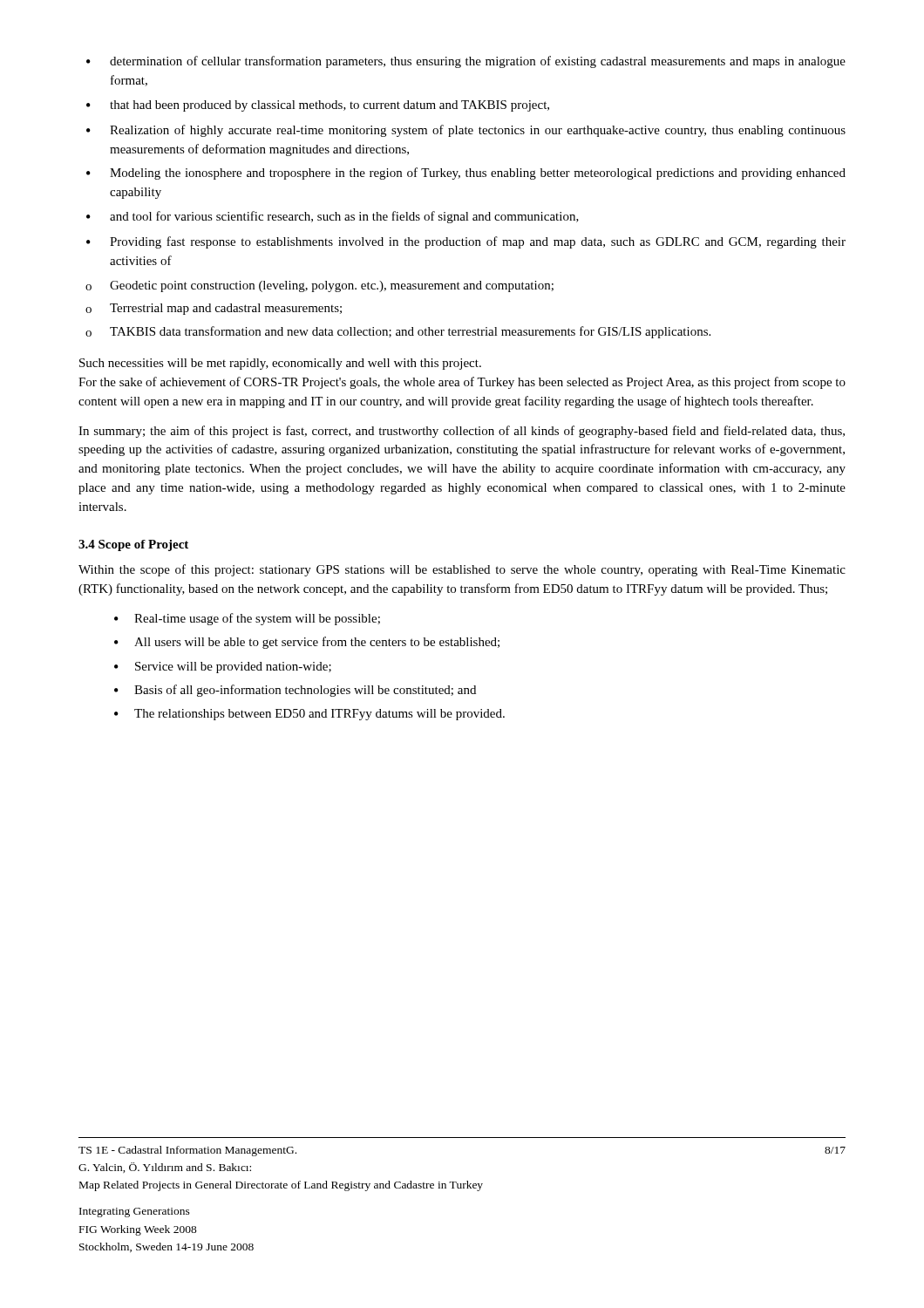Navigate to the passage starting "Within the scope of"
This screenshot has width=924, height=1308.
click(x=462, y=580)
